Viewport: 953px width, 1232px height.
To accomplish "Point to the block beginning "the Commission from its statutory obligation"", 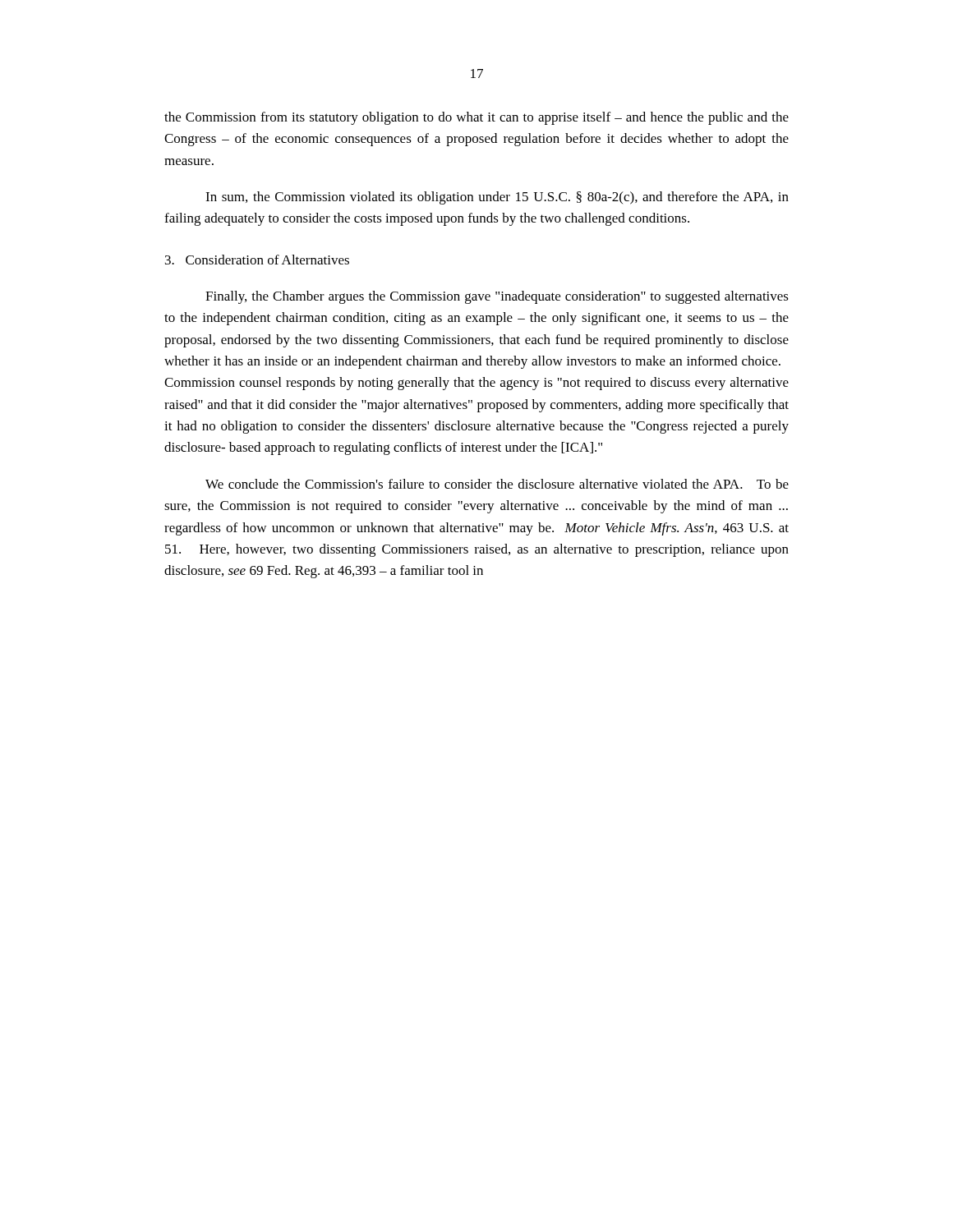I will [476, 139].
